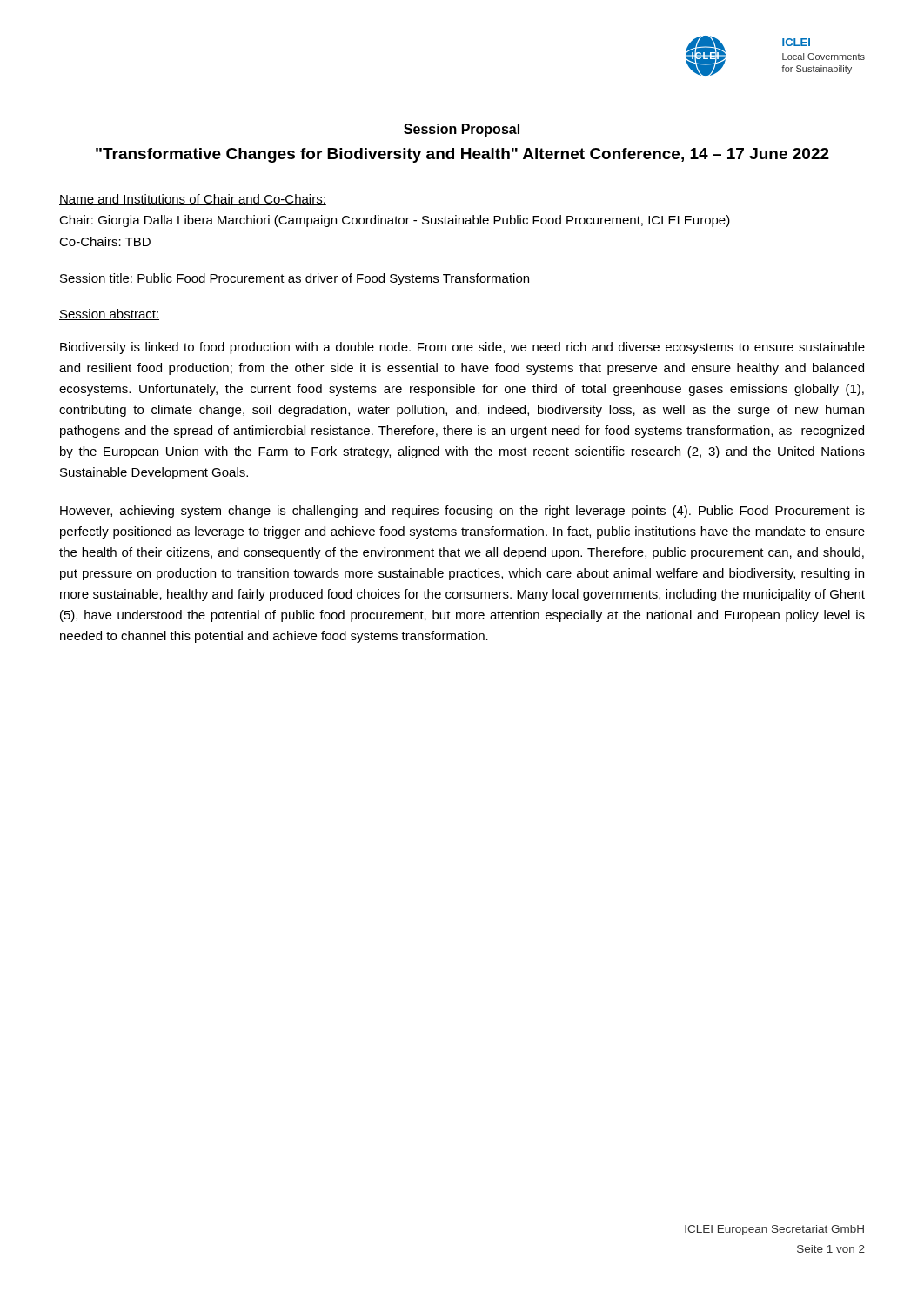Find the section header
The width and height of the screenshot is (924, 1305).
click(x=109, y=313)
